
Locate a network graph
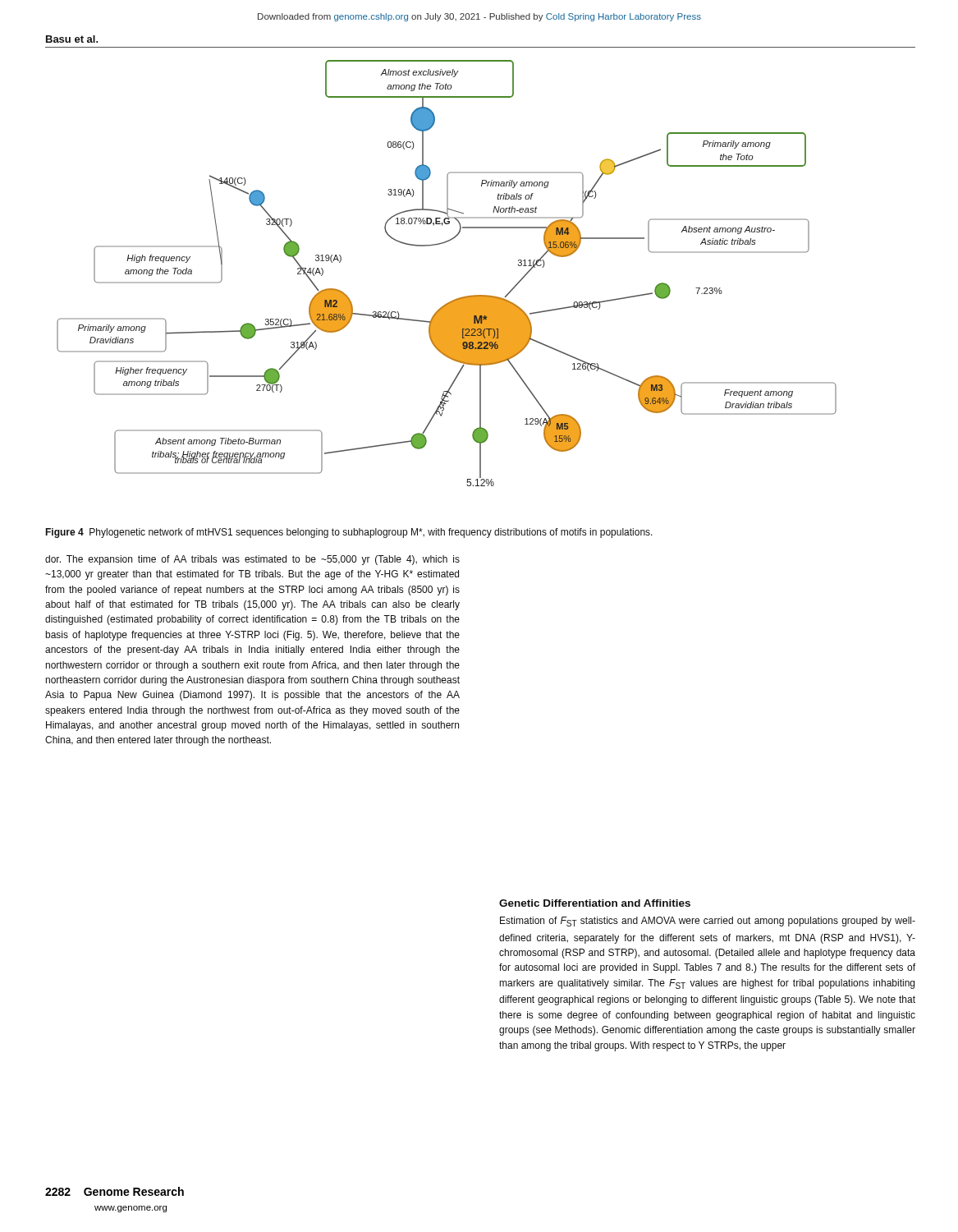pos(480,287)
